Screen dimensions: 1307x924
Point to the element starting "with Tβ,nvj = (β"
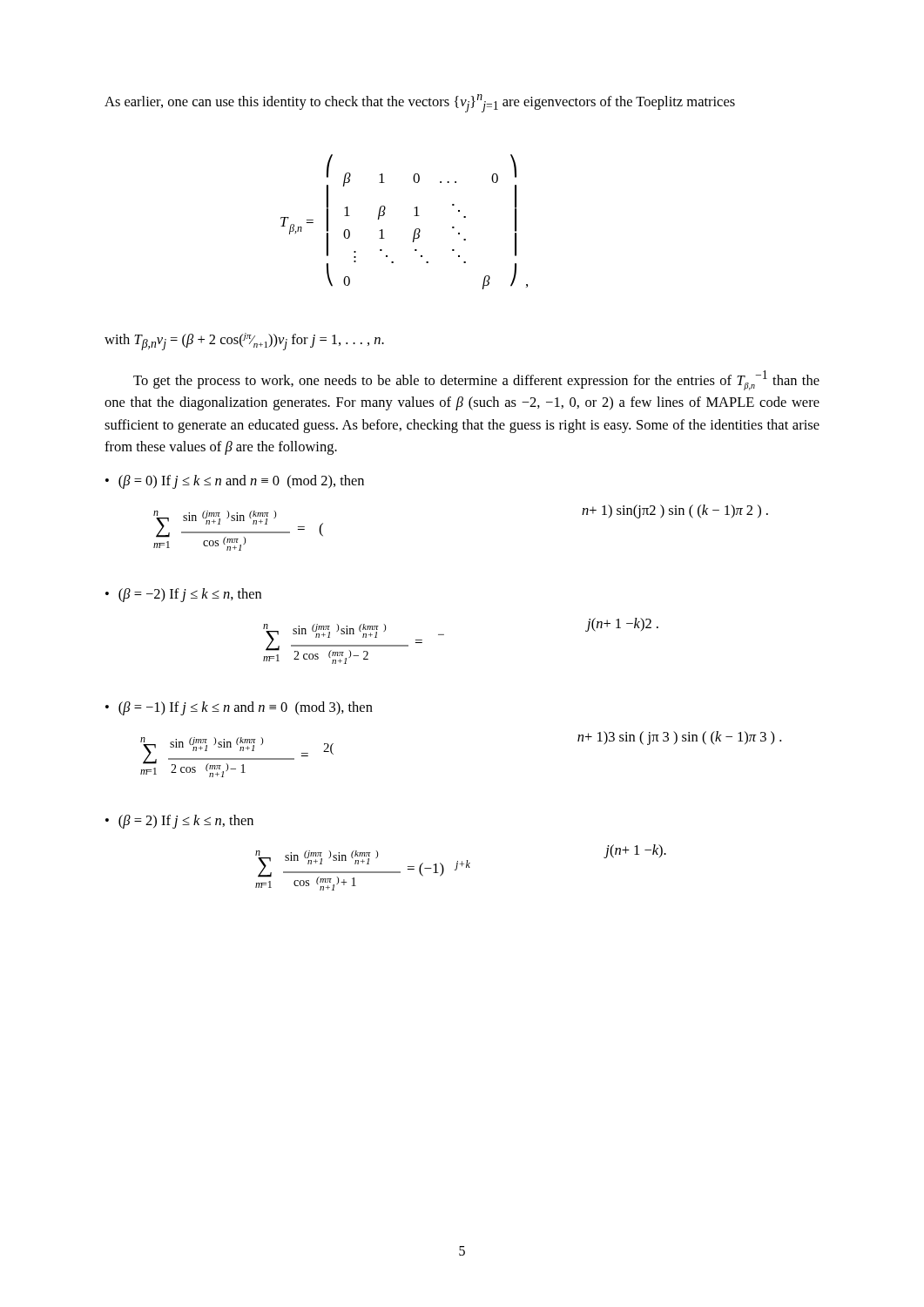[245, 340]
